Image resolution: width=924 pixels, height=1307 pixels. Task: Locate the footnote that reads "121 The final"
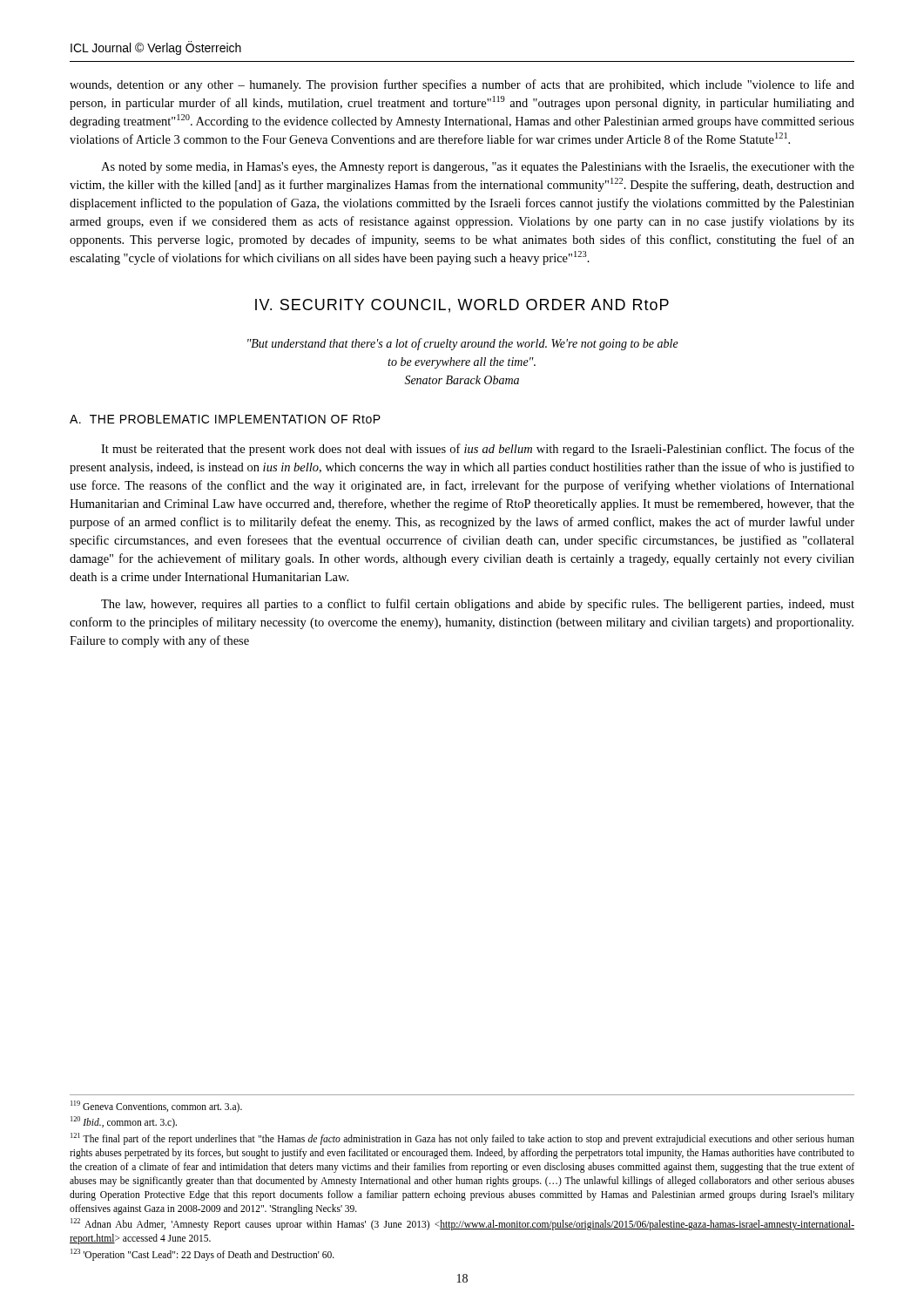[x=462, y=1173]
